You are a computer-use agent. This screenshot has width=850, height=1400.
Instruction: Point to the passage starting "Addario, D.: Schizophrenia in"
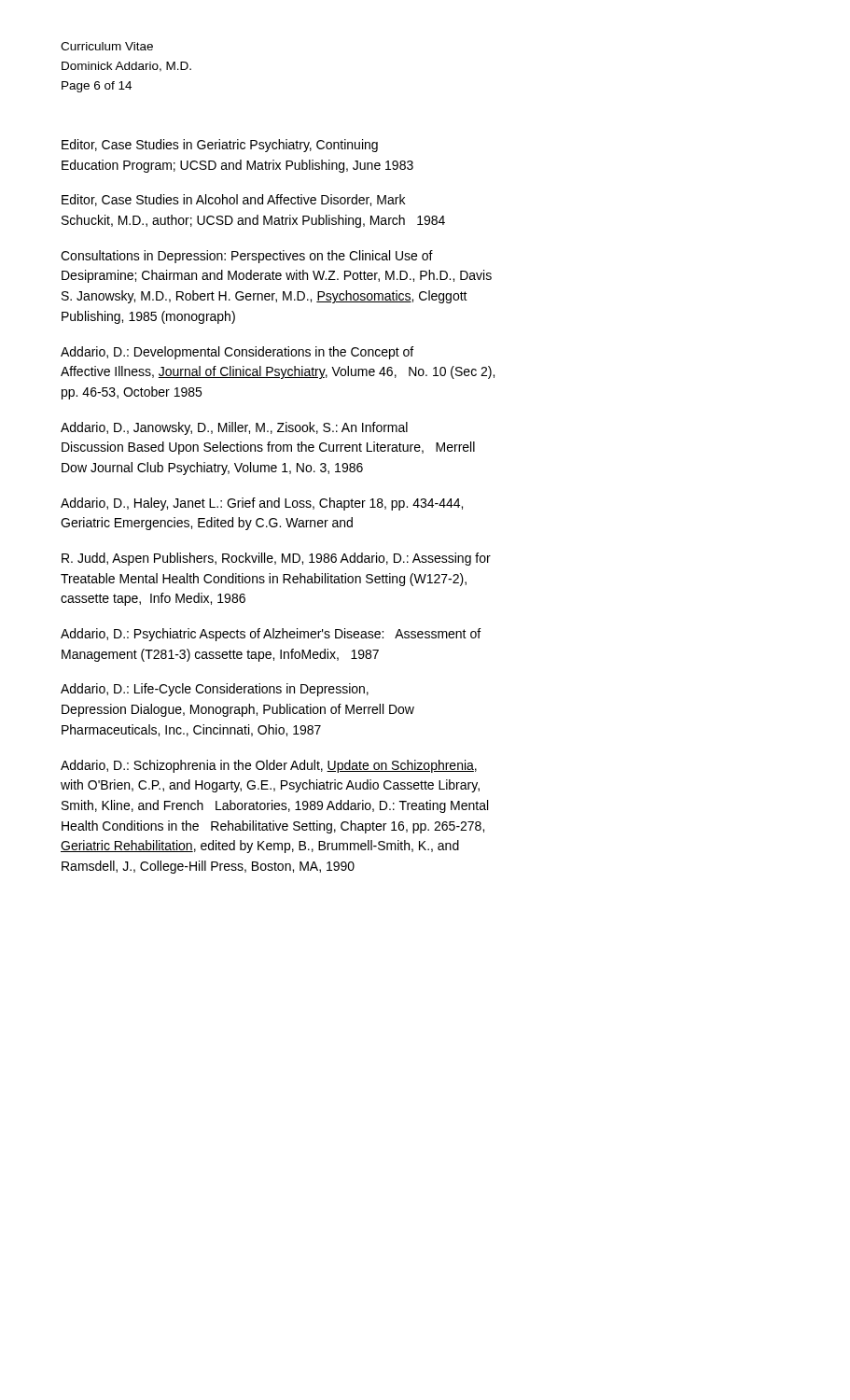[x=275, y=816]
